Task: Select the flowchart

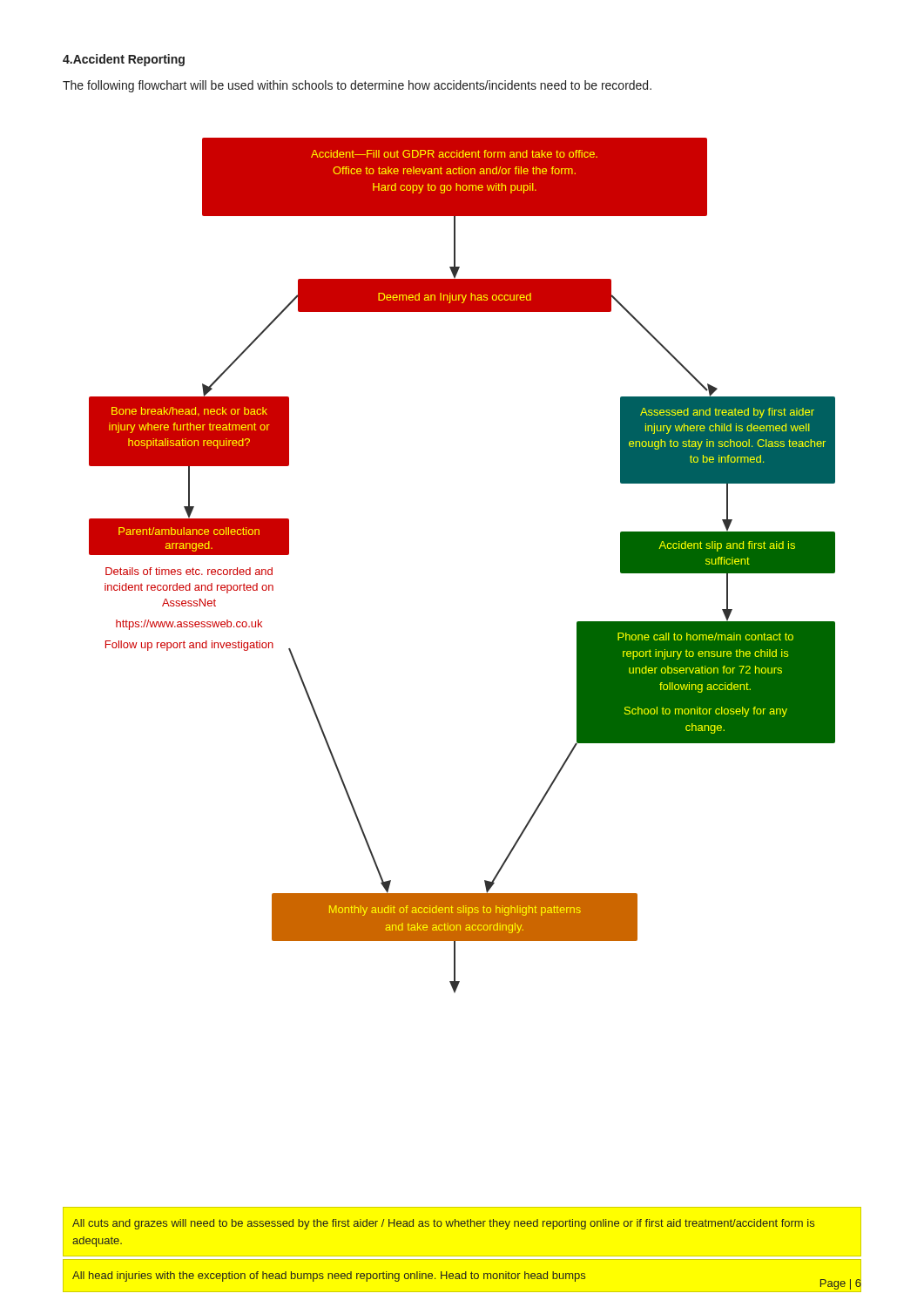Action: (462, 652)
